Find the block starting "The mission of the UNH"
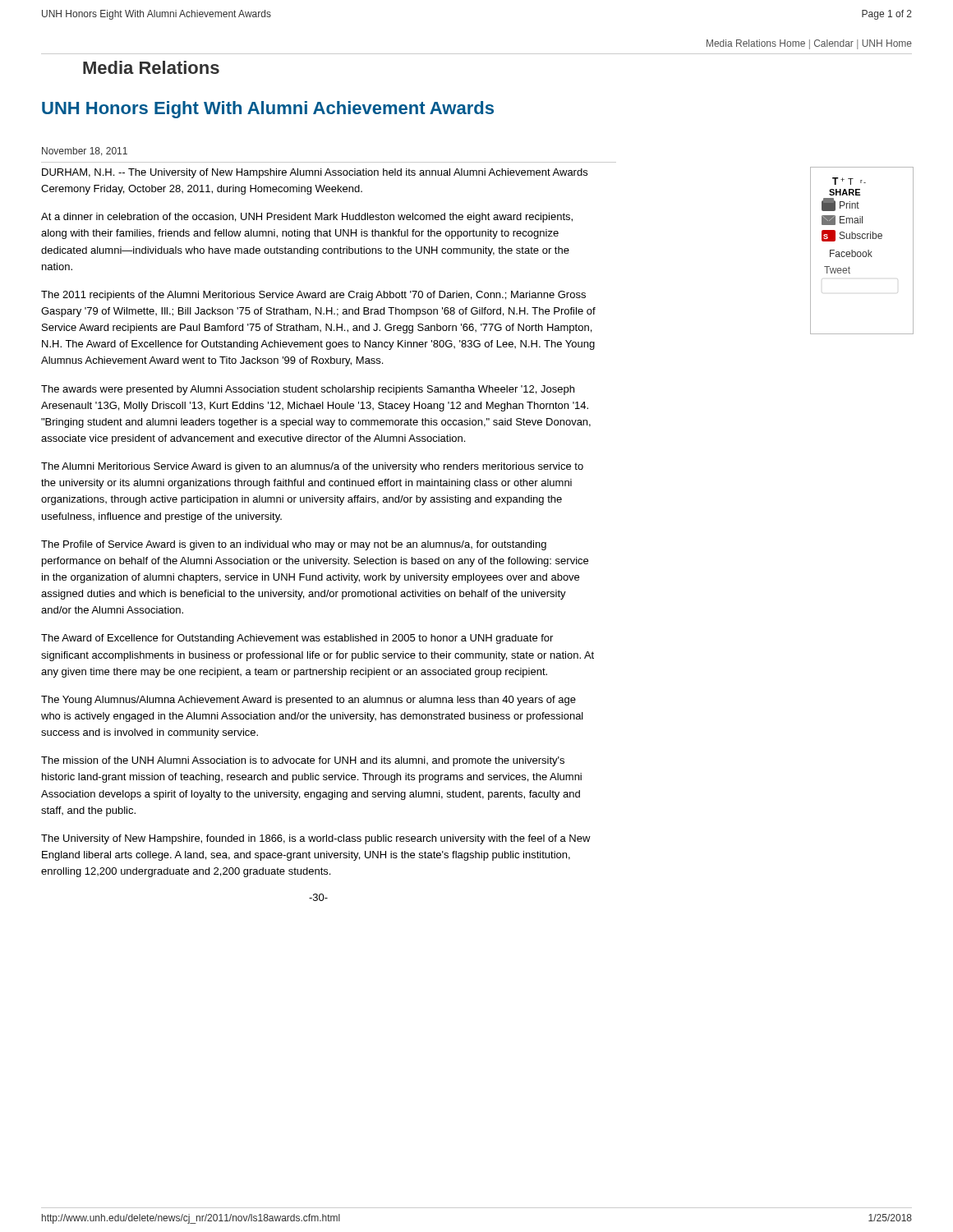 point(312,785)
